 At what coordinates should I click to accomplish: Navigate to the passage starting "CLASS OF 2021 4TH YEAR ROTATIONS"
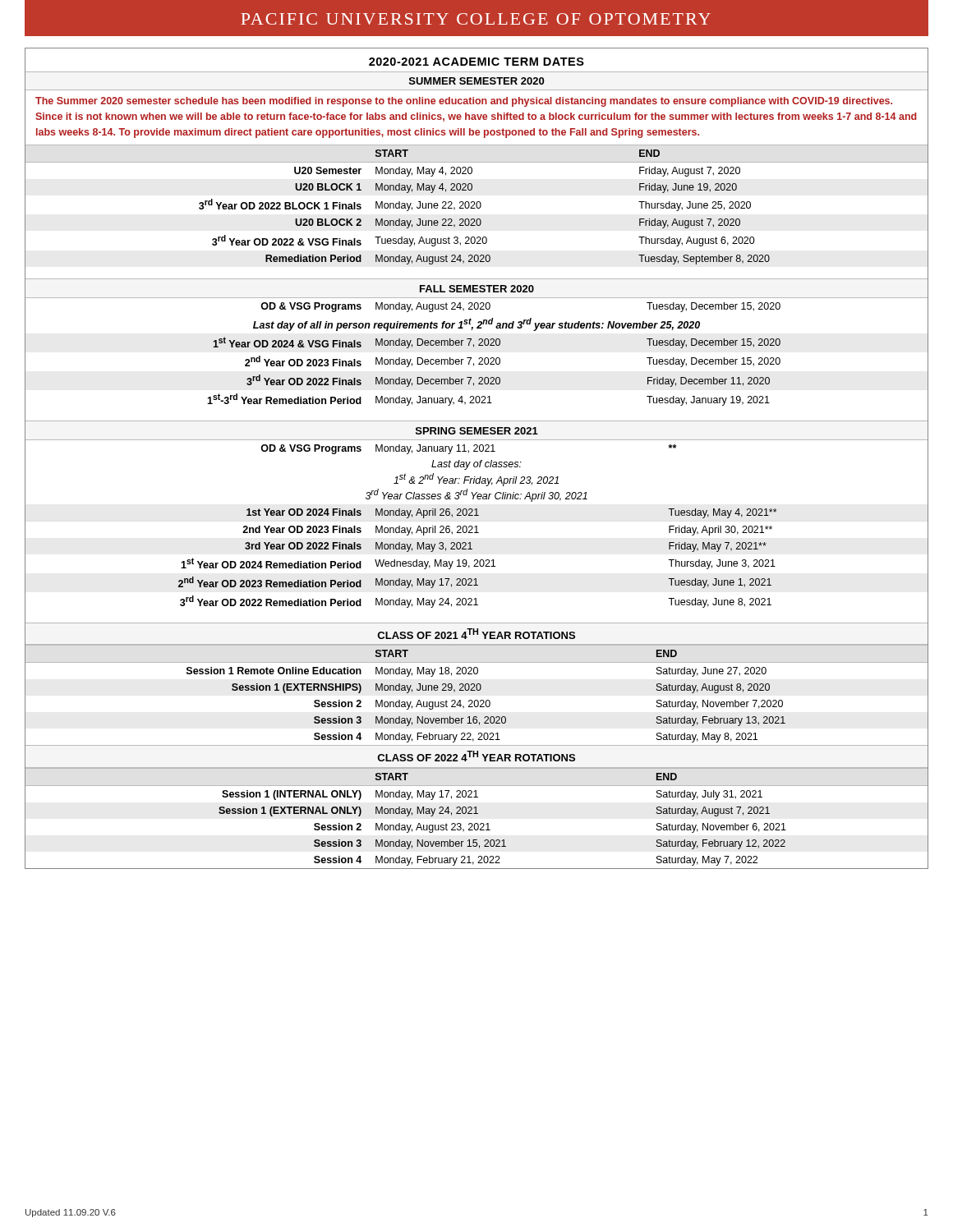pos(476,634)
